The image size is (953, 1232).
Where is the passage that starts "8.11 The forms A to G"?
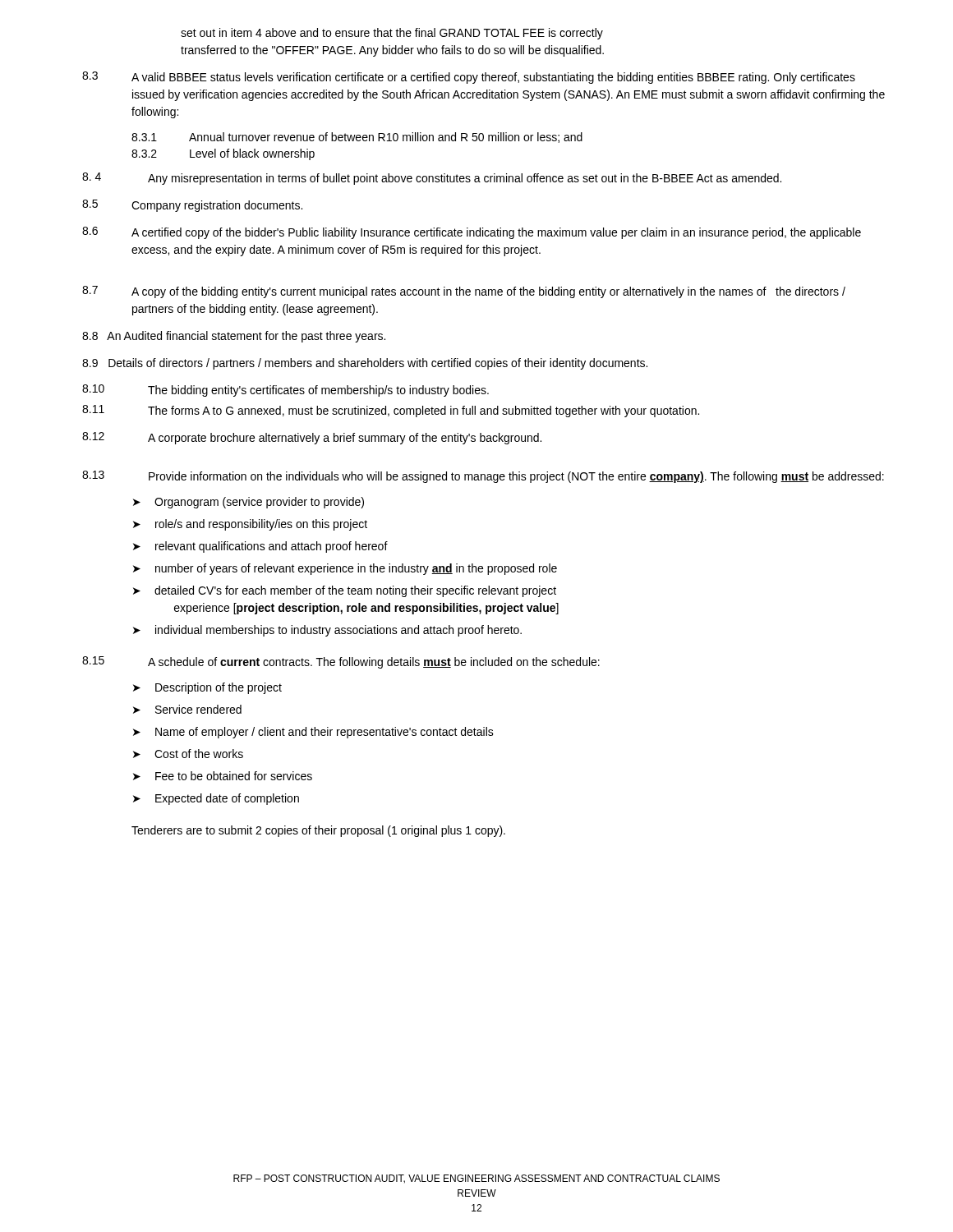point(485,411)
